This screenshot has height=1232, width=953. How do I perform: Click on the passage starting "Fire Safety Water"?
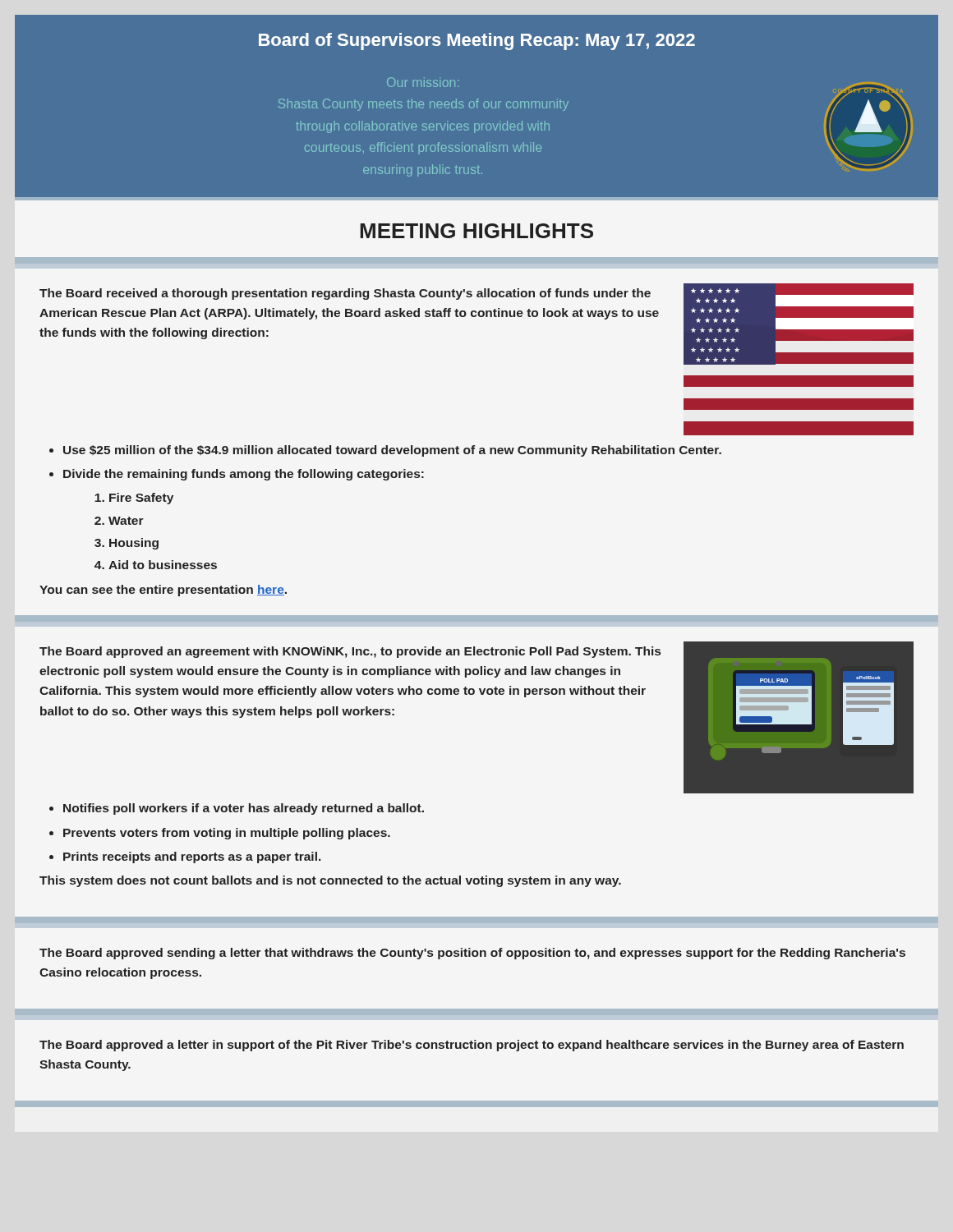tap(134, 499)
